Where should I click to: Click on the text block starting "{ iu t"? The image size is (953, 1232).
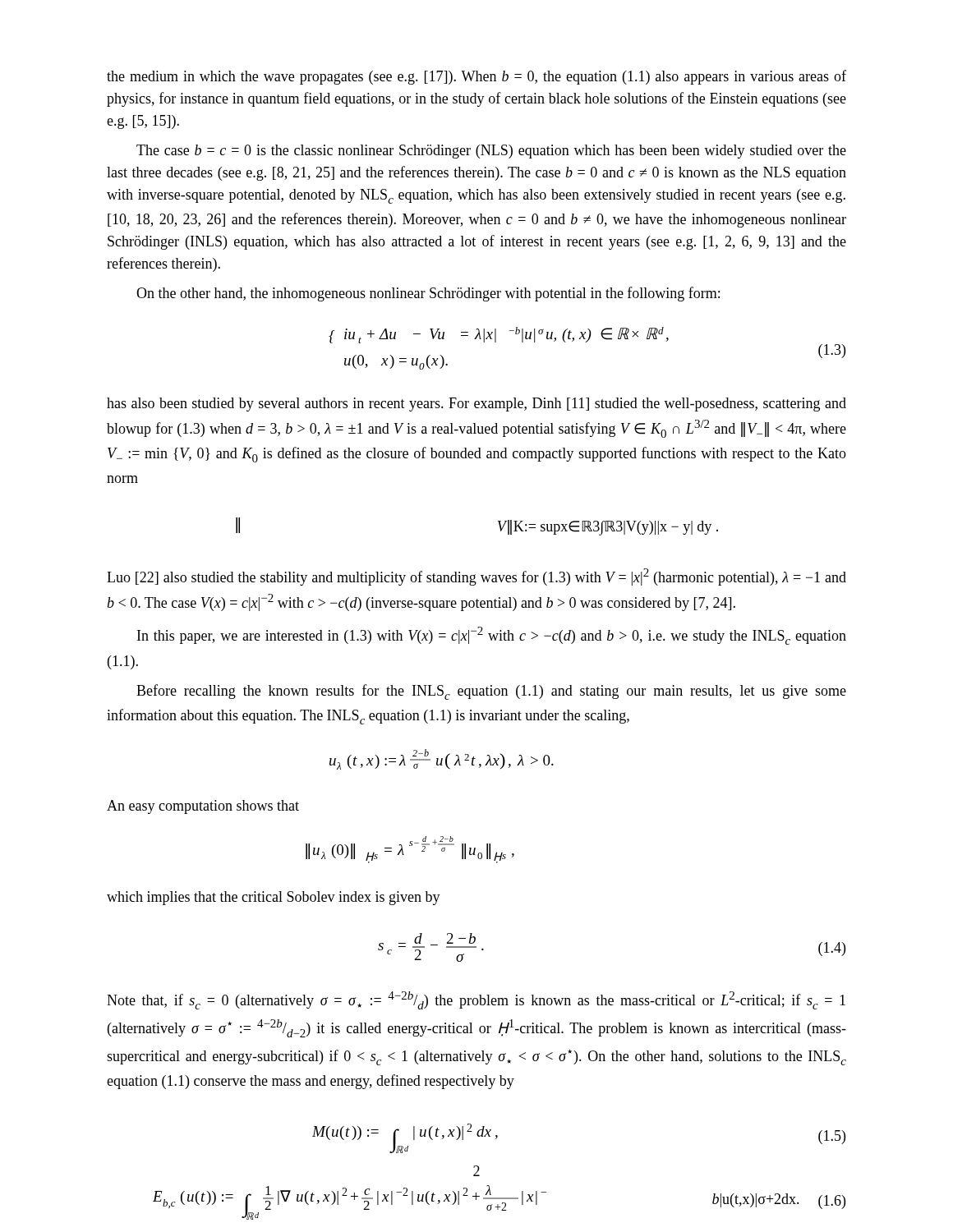[476, 349]
